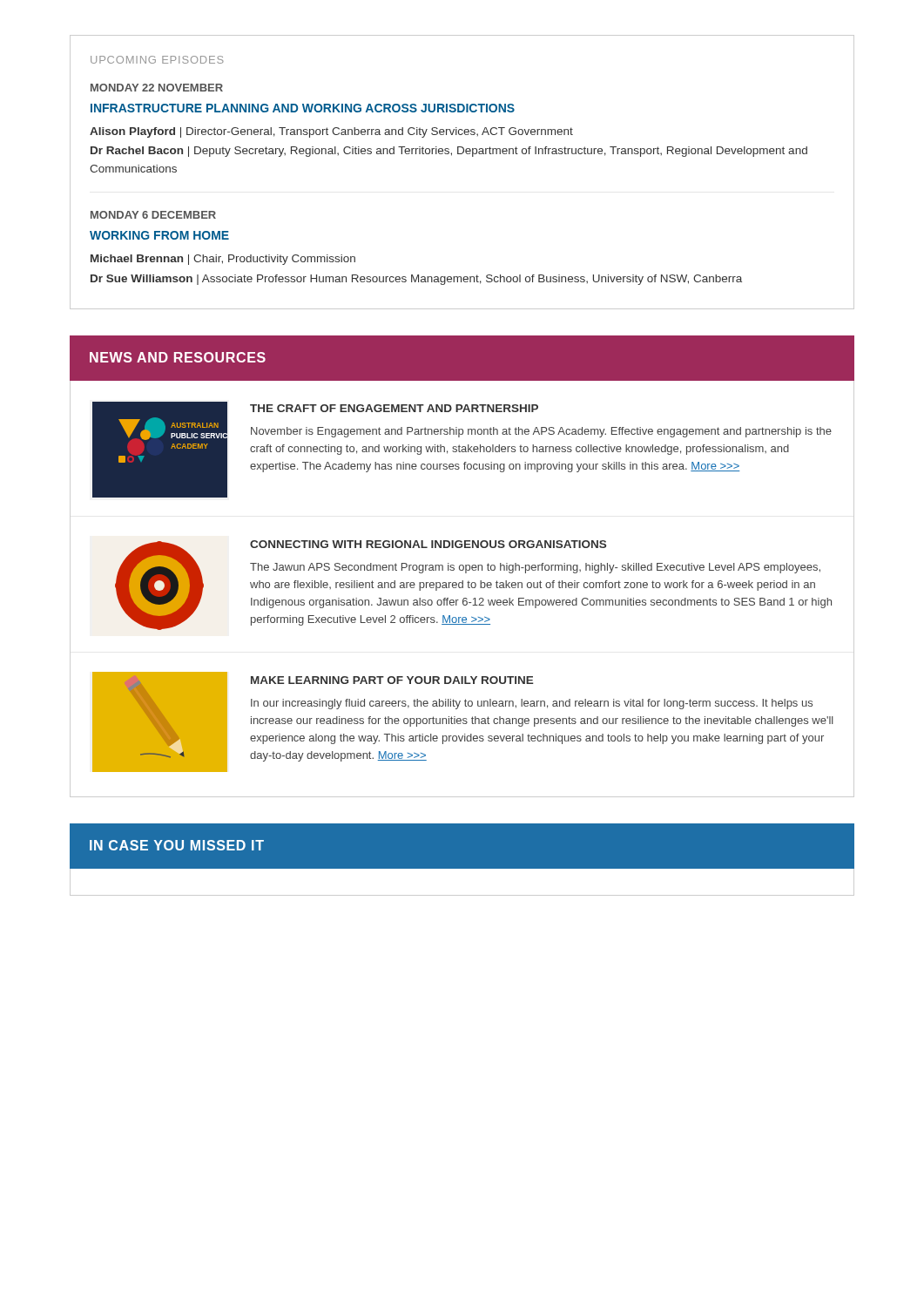Find the text block containing "MAKE LEARNING PART OF YOUR DAILY"
This screenshot has width=924, height=1307.
coord(392,680)
